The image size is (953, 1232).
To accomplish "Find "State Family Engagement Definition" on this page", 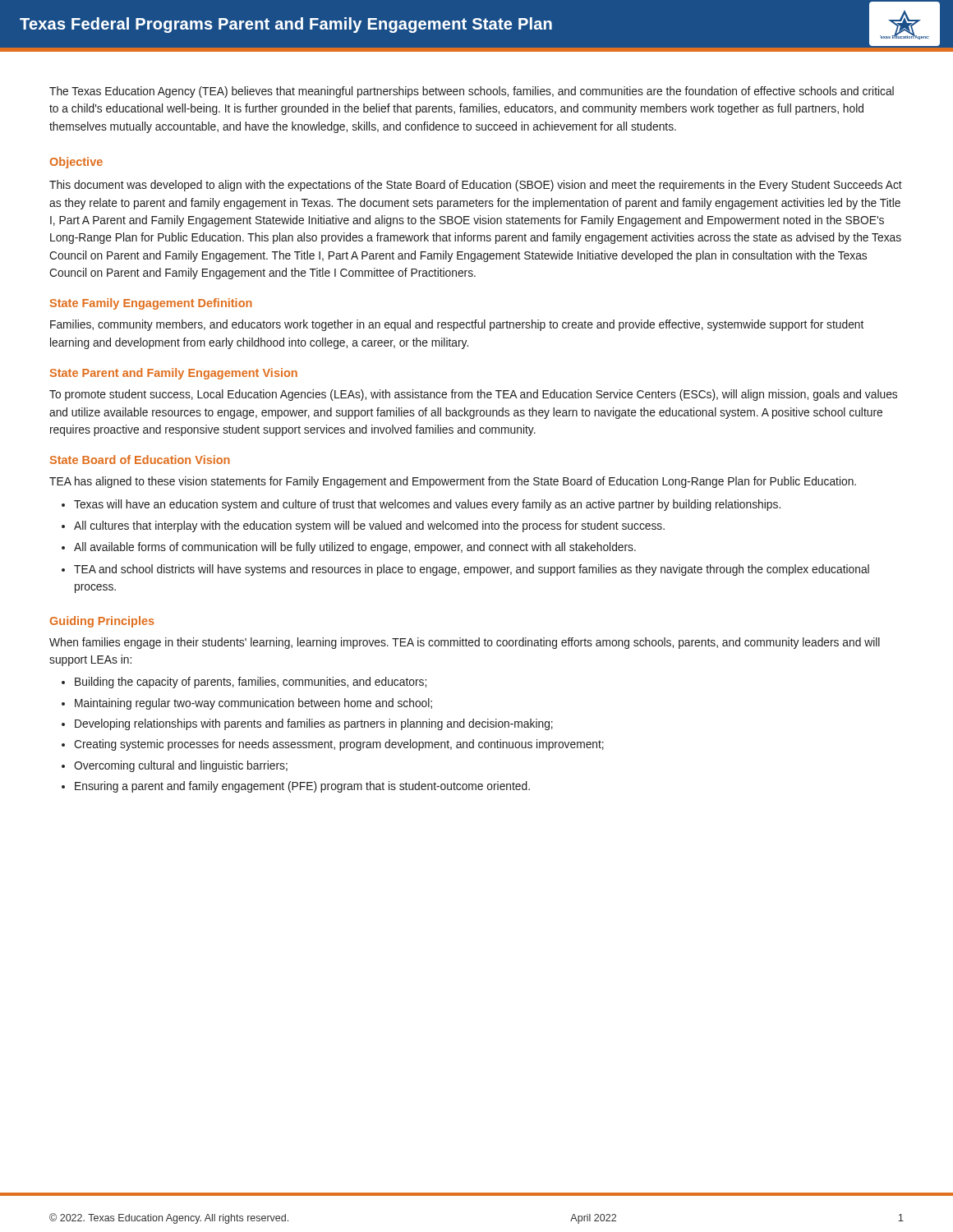I will click(151, 303).
